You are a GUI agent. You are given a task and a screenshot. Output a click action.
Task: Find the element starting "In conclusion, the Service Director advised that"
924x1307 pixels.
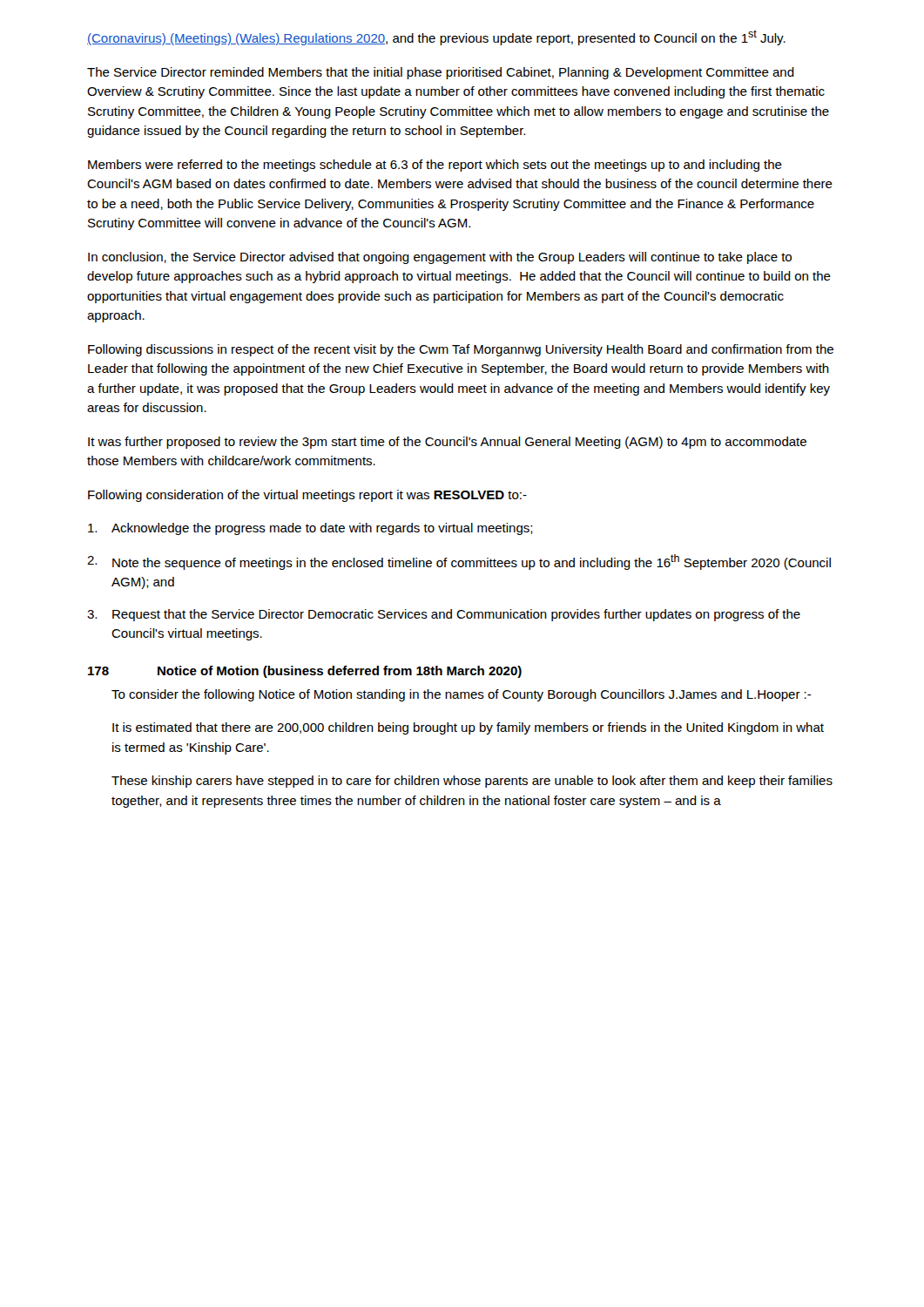point(459,286)
